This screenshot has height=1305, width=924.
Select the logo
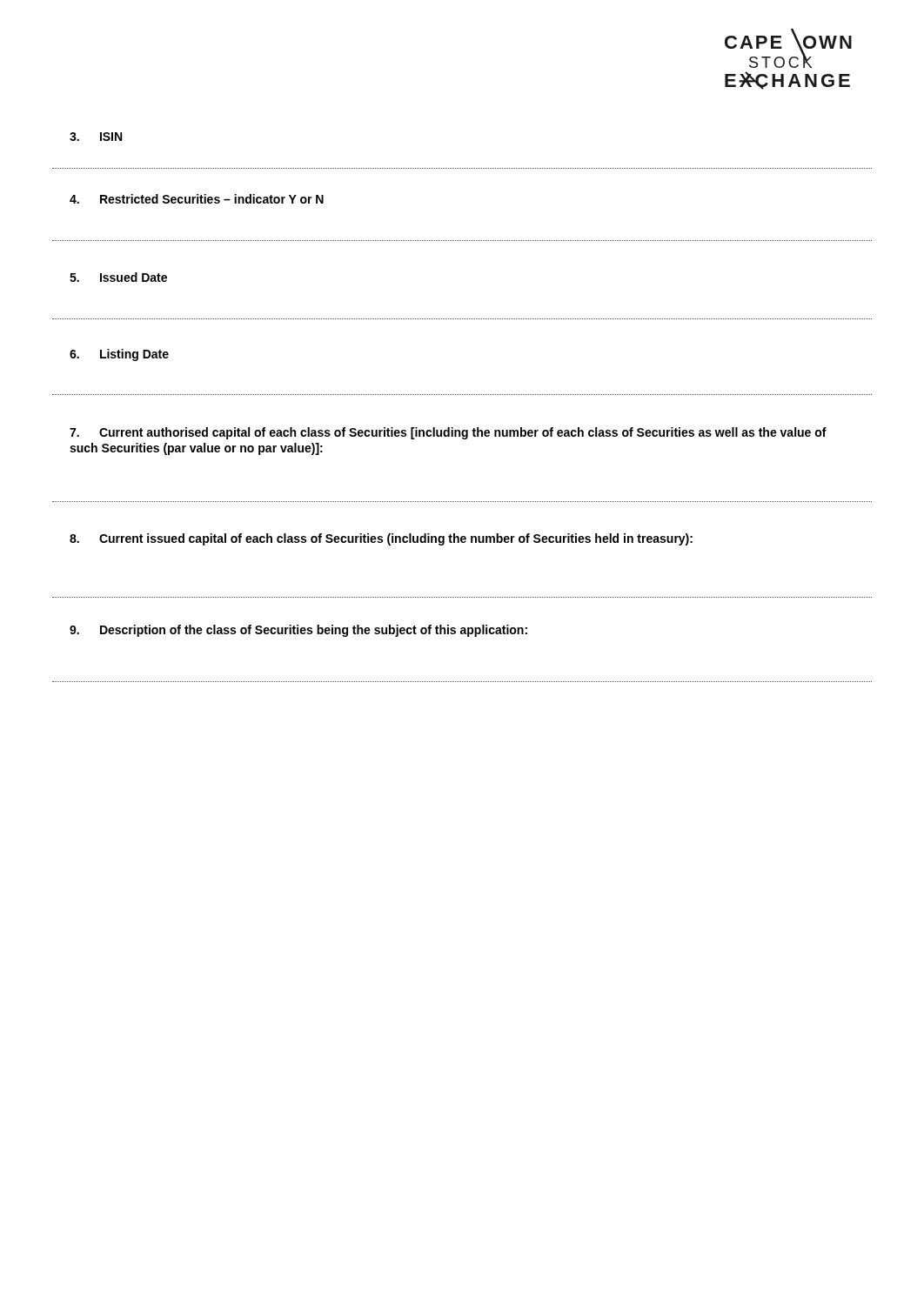(796, 63)
